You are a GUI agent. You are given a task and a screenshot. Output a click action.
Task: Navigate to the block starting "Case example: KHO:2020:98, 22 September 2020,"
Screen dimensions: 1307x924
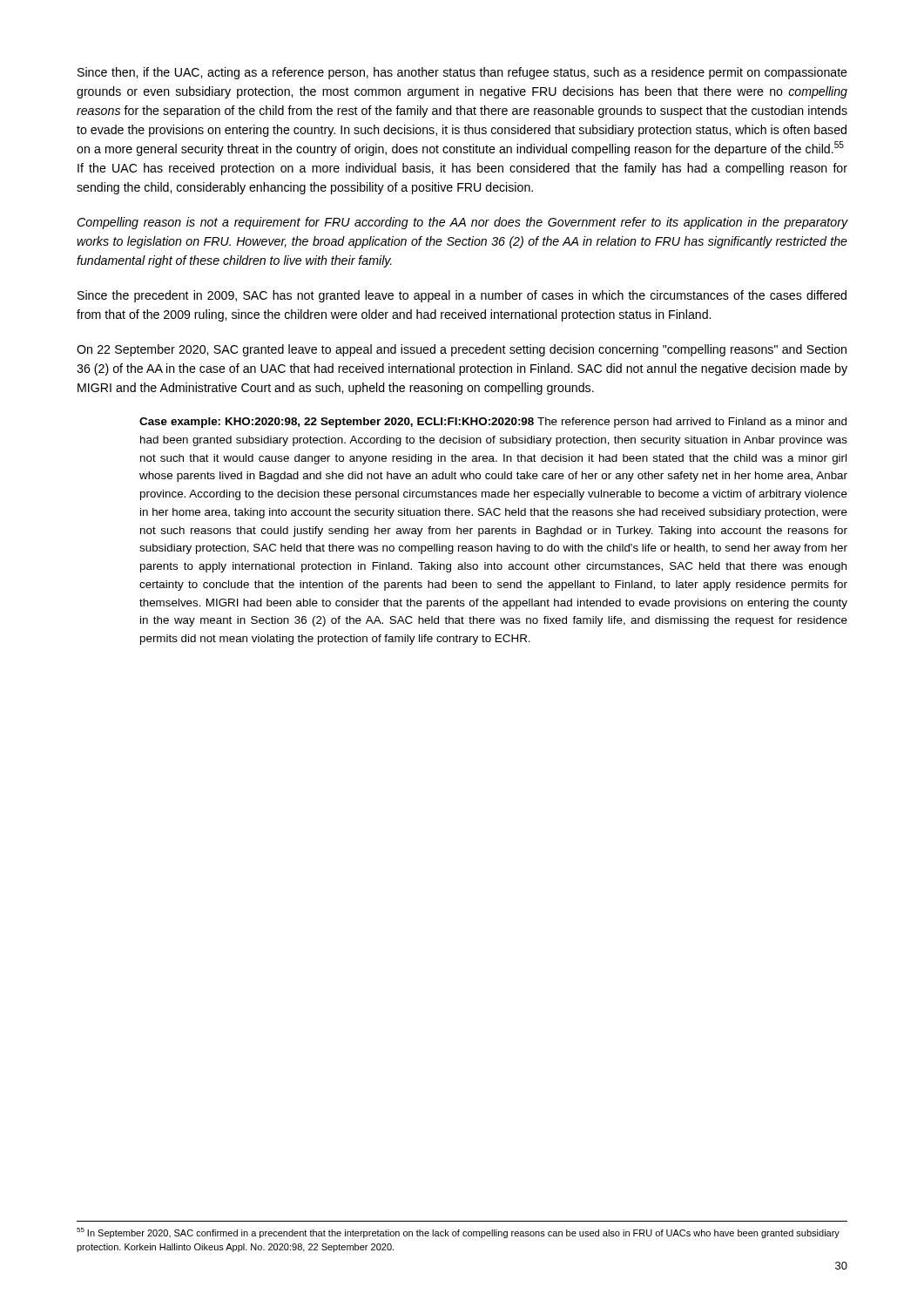(x=493, y=530)
